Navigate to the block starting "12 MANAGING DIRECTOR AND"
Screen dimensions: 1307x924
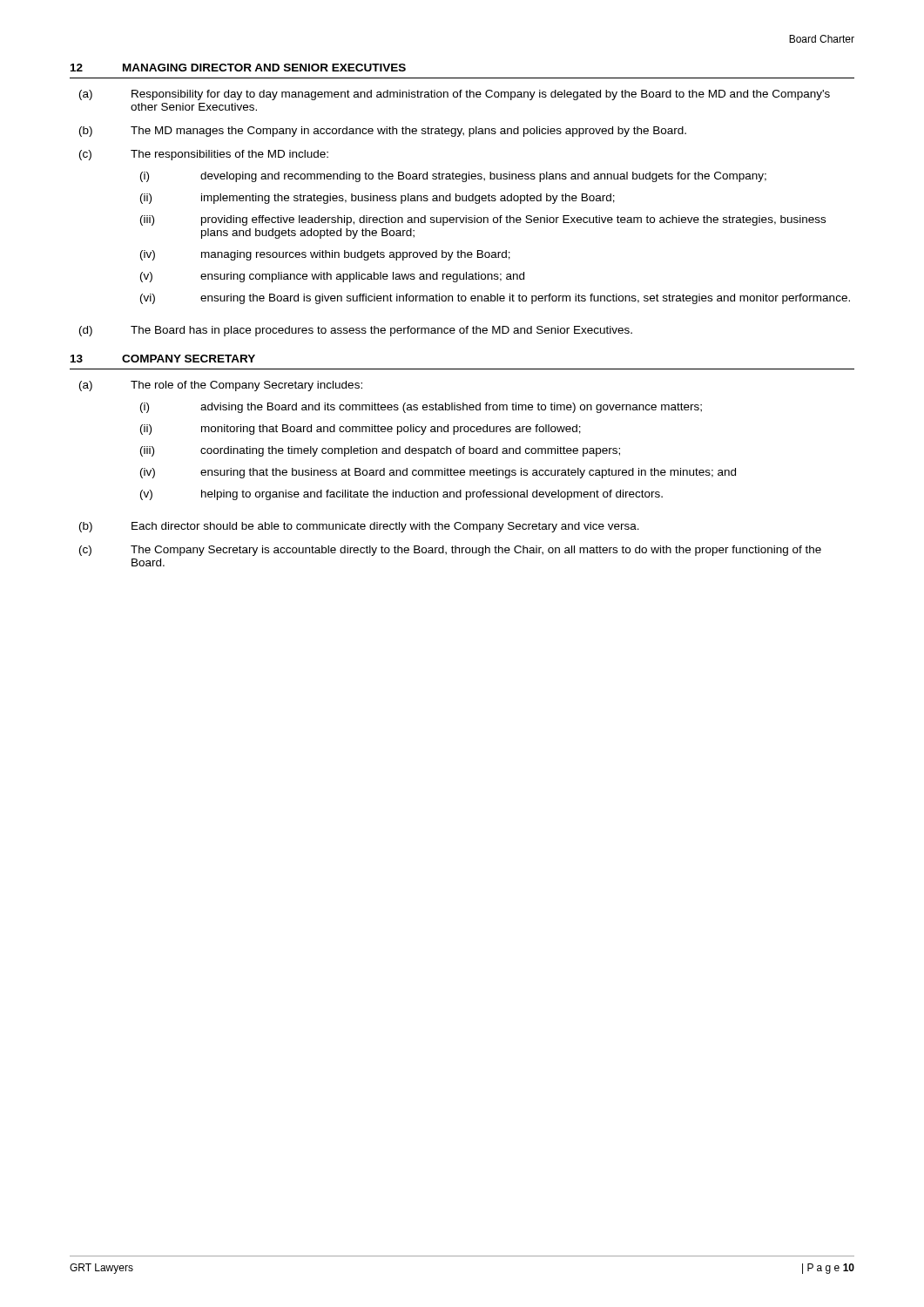pos(238,68)
